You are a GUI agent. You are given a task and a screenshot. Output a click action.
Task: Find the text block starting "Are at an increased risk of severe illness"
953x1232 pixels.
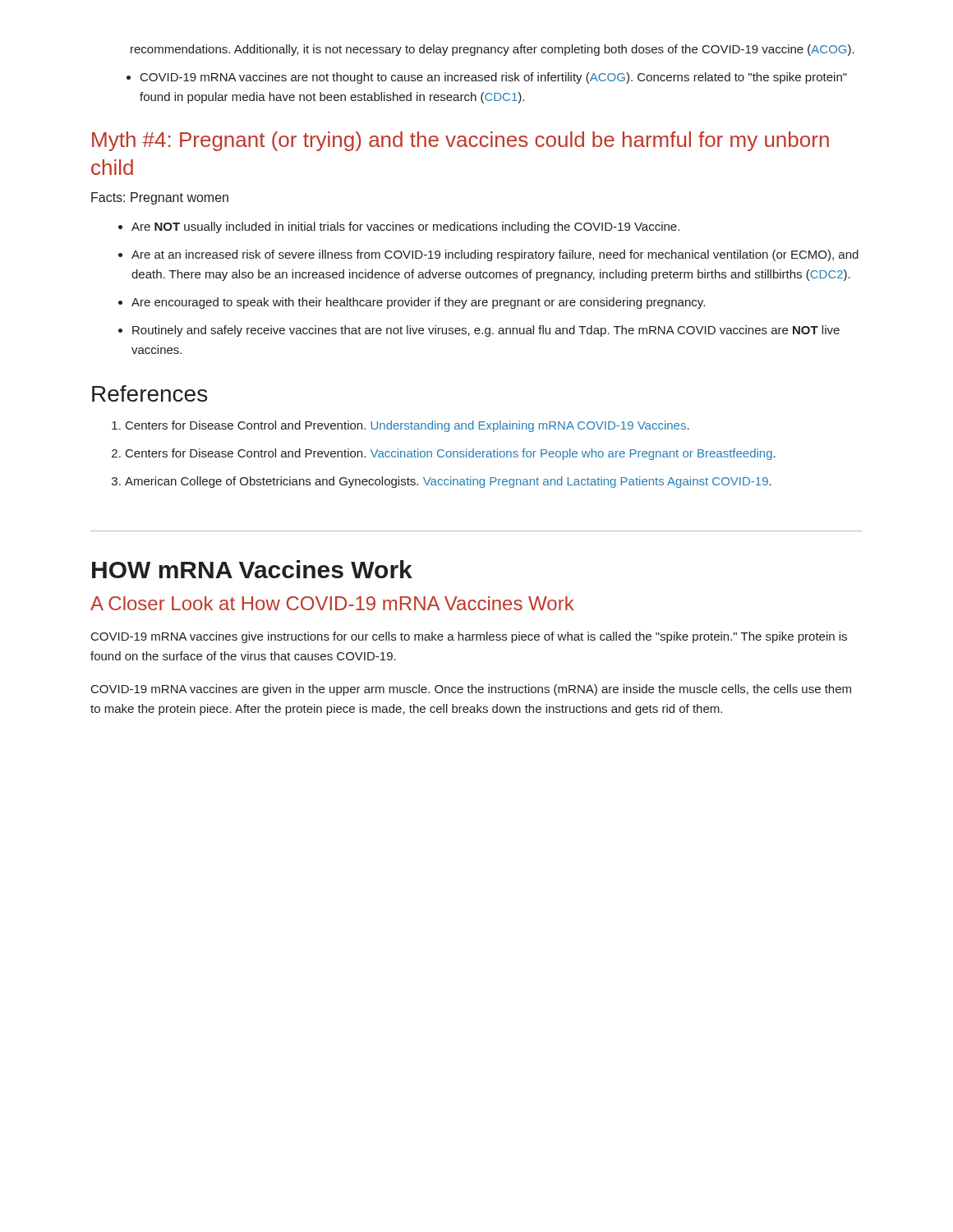(x=495, y=264)
